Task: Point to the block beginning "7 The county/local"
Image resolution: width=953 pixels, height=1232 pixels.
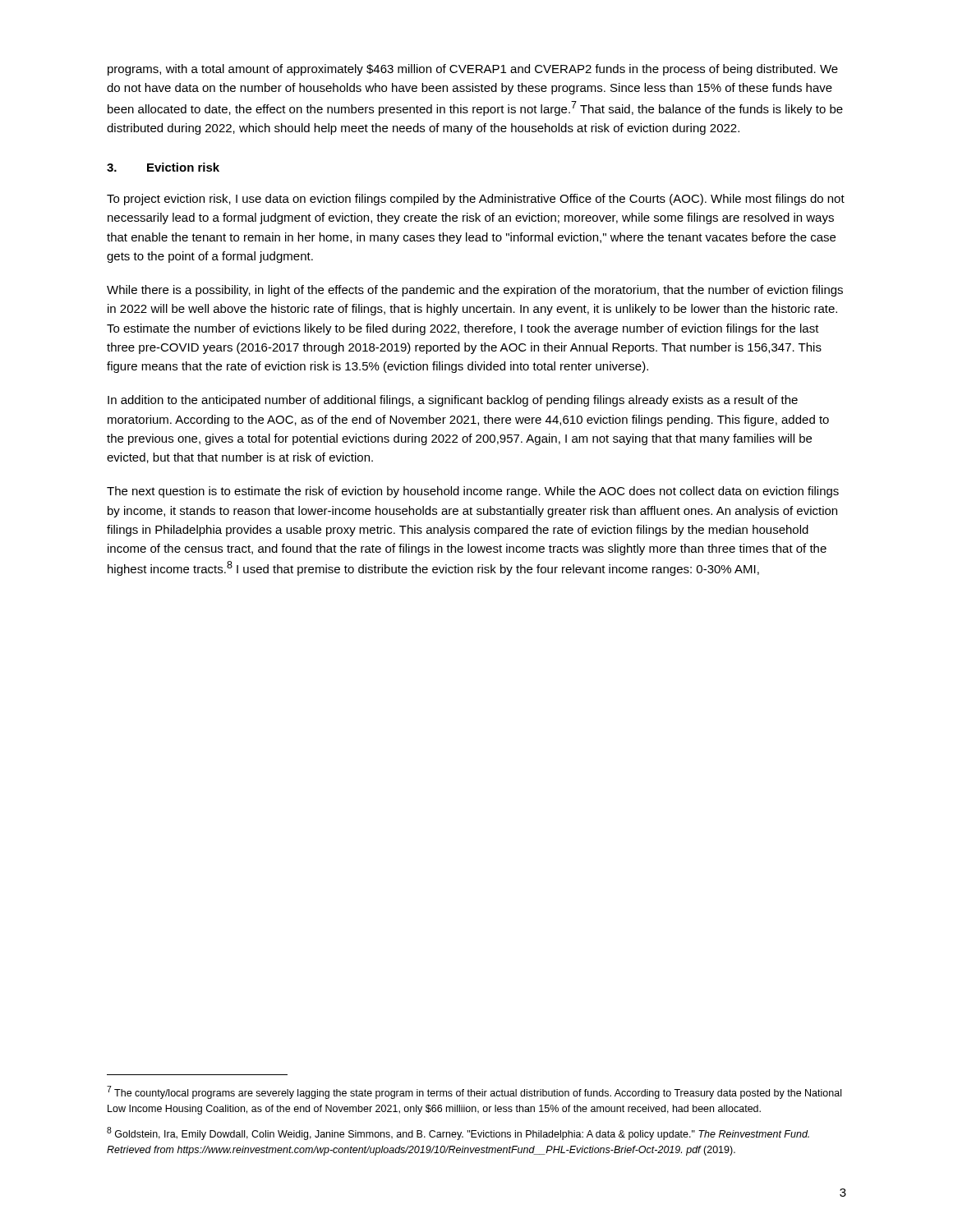Action: [474, 1099]
